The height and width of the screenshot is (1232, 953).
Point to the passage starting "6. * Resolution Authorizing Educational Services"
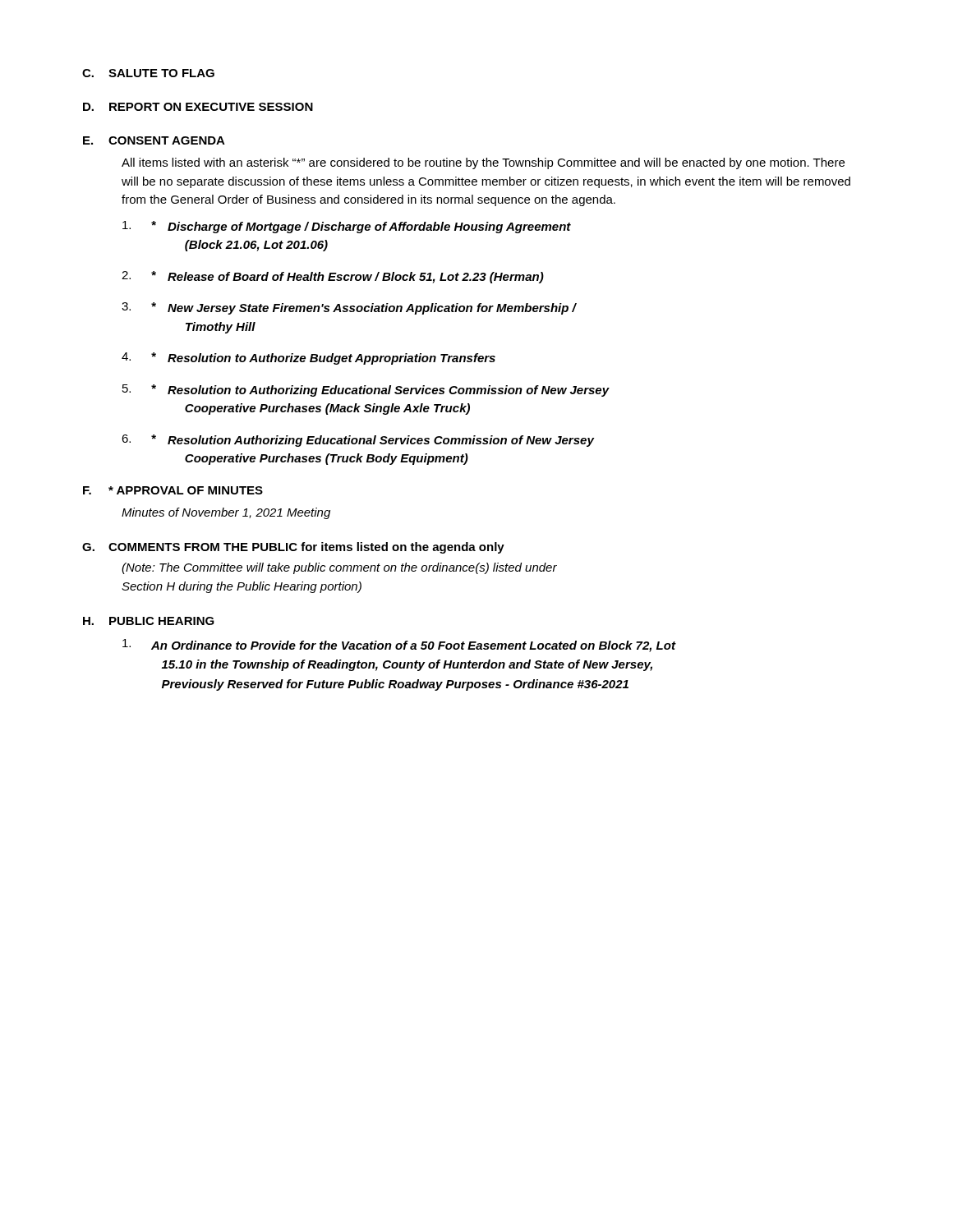point(358,449)
